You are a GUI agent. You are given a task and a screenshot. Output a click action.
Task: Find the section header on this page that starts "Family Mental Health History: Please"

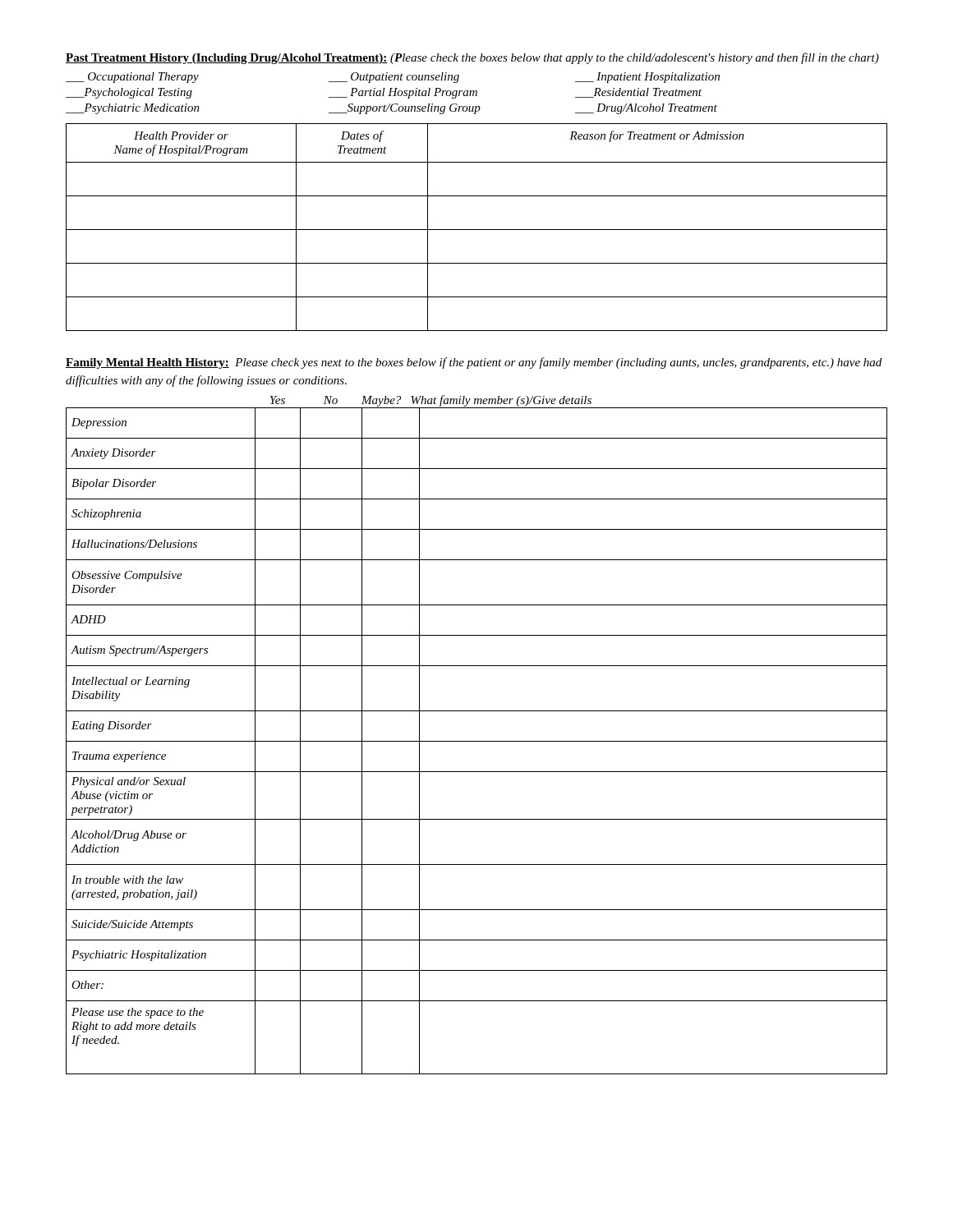tap(474, 371)
